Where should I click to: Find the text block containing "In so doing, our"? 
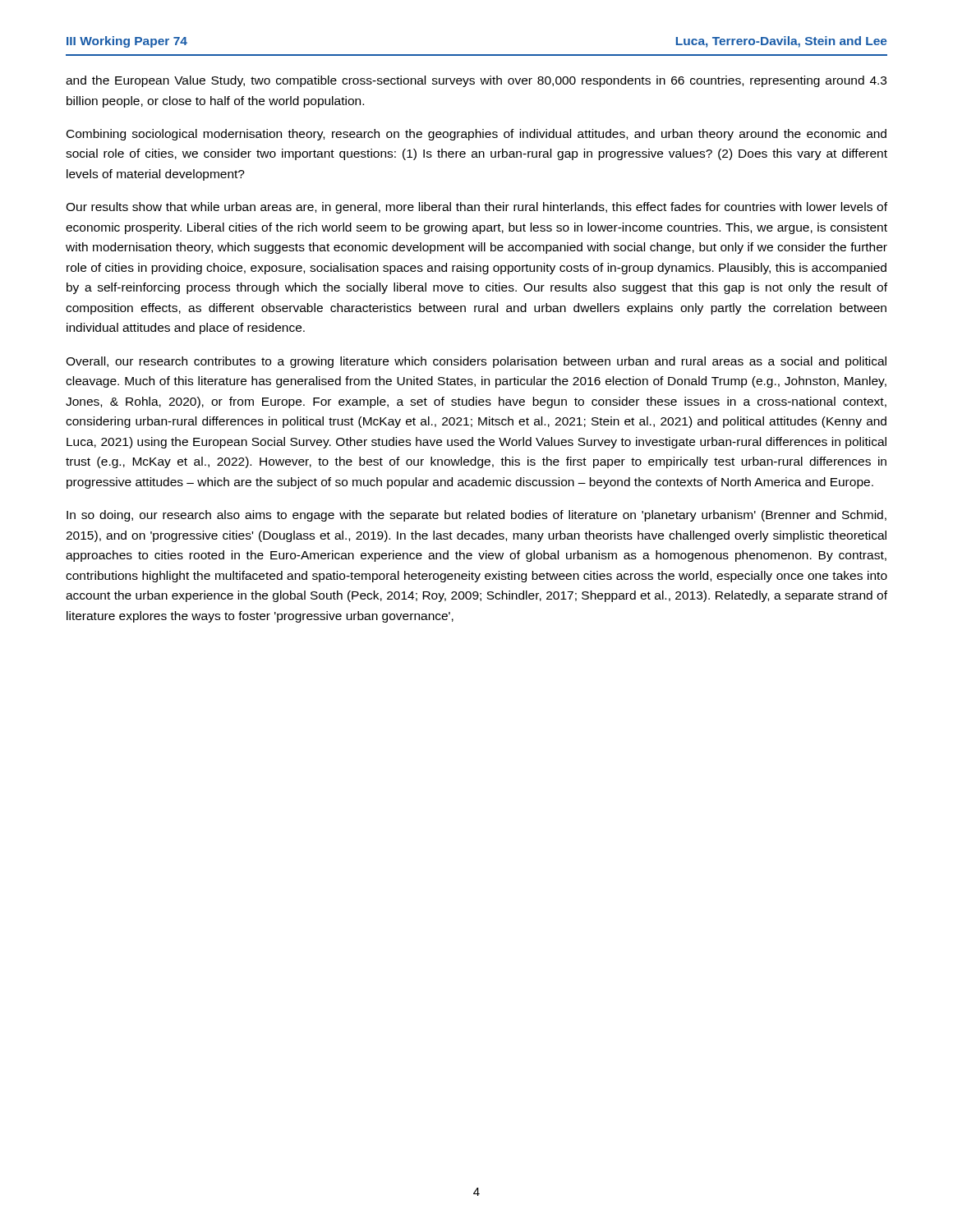click(x=476, y=565)
